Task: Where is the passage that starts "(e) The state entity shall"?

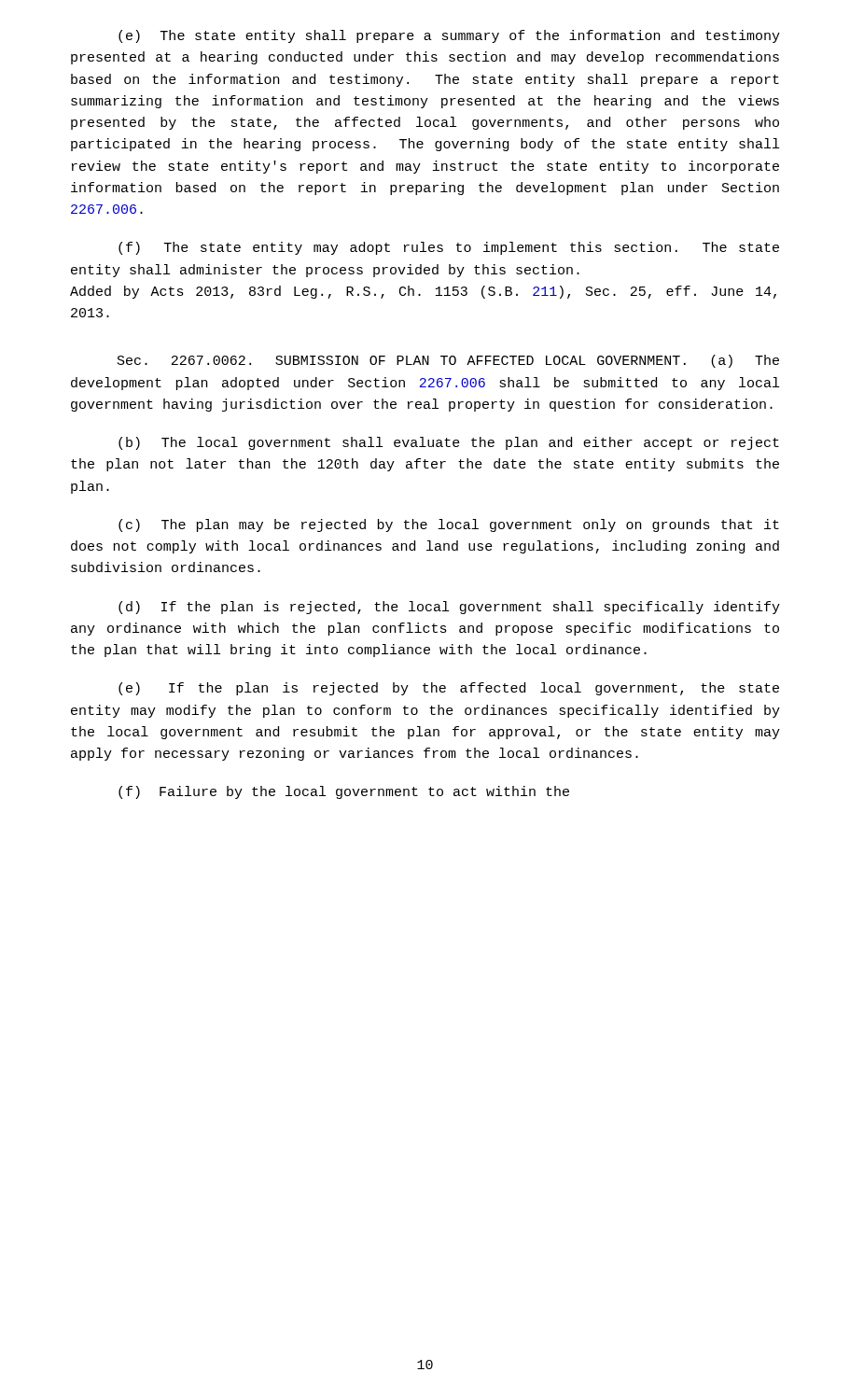Action: (425, 124)
